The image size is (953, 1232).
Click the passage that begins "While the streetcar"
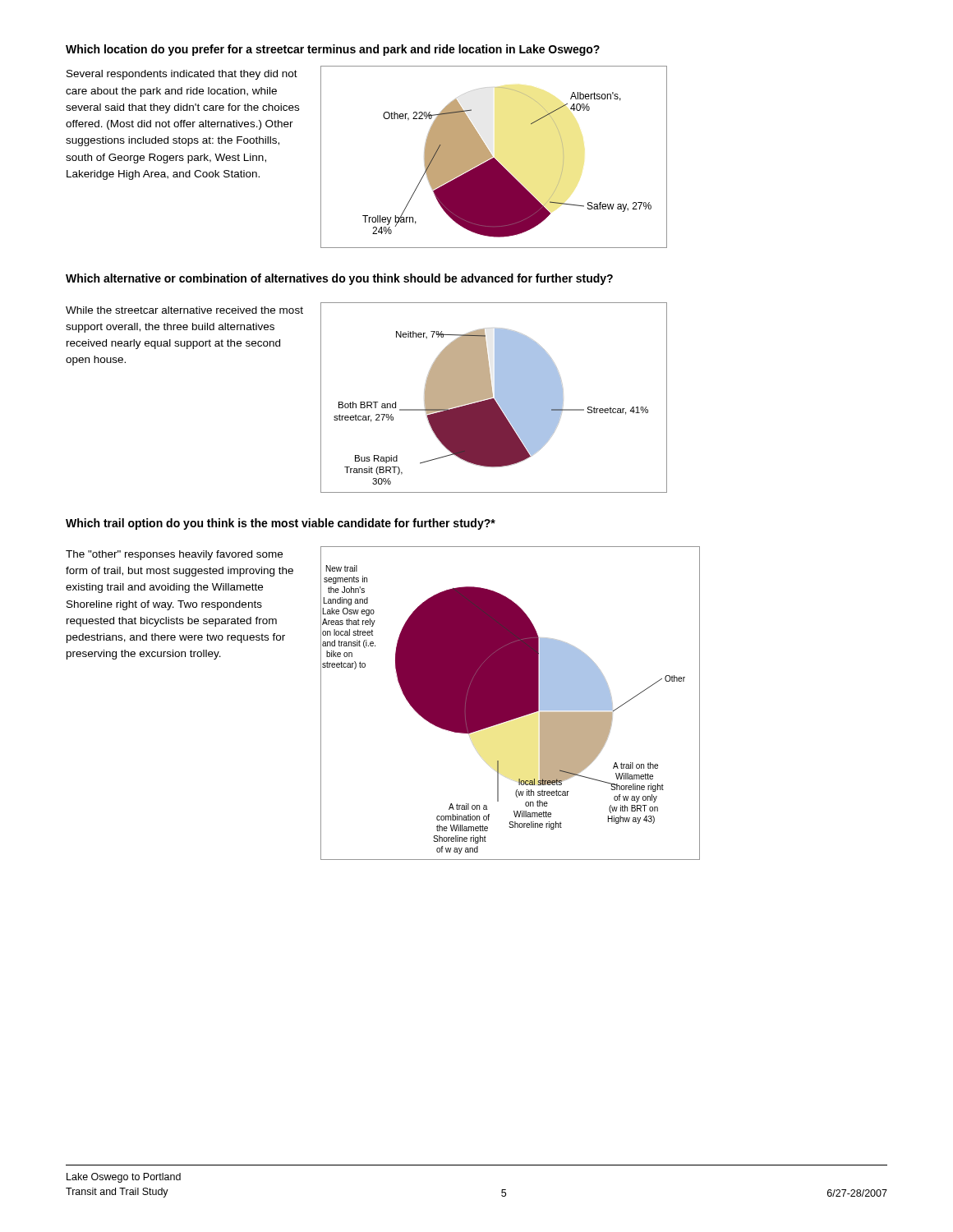tap(184, 335)
